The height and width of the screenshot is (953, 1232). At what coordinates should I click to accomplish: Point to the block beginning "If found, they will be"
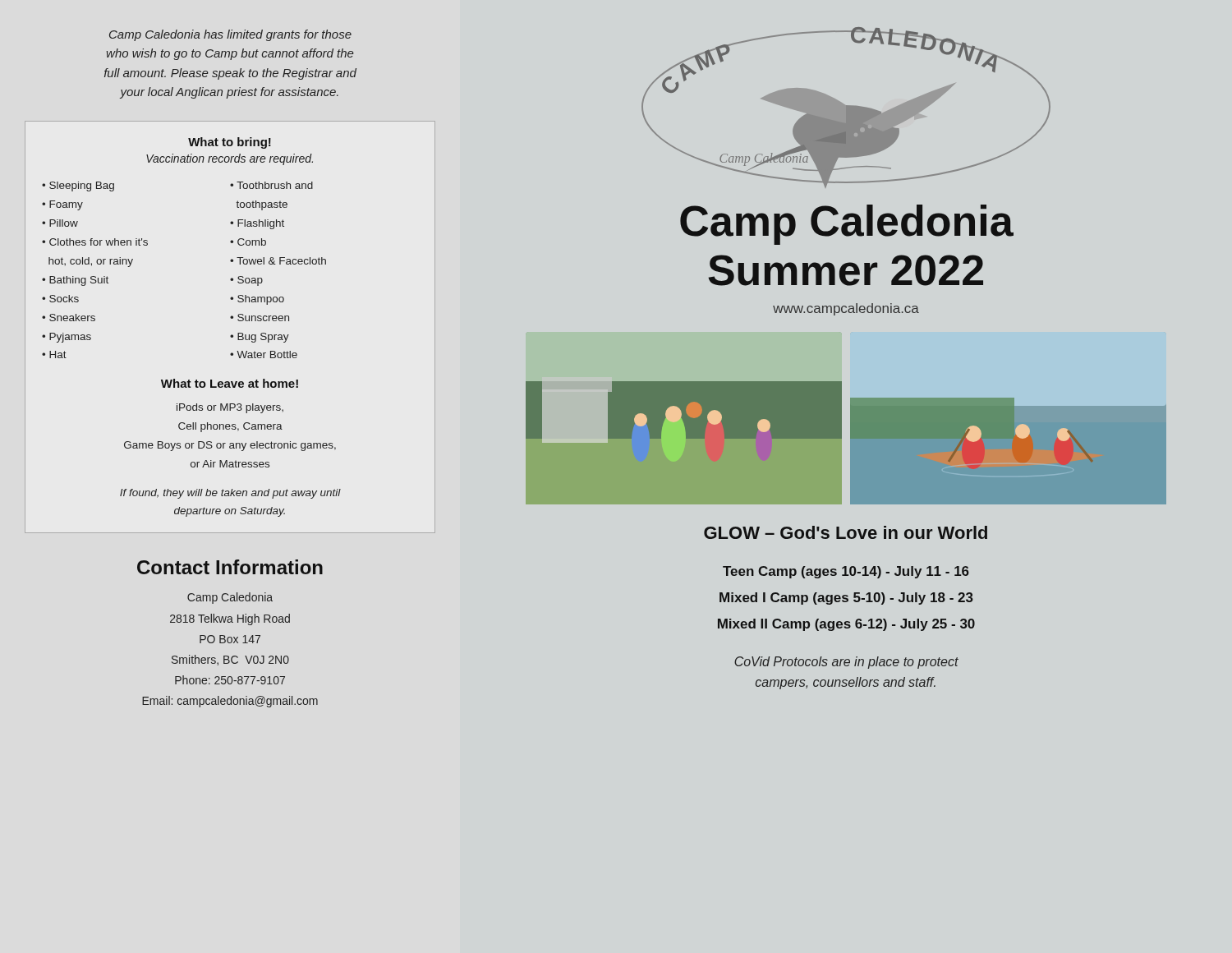(x=230, y=502)
